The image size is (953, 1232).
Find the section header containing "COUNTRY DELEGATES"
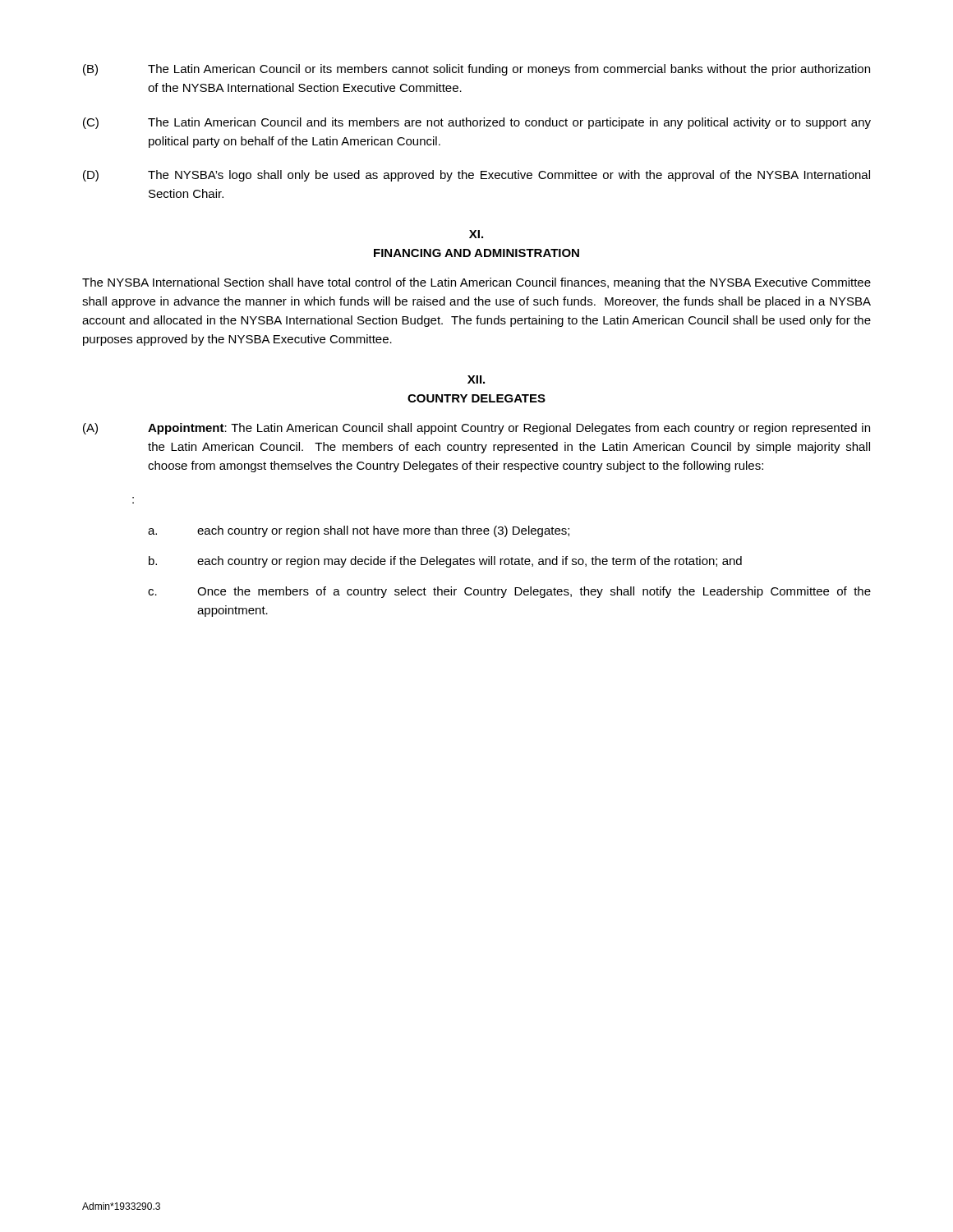coord(476,398)
